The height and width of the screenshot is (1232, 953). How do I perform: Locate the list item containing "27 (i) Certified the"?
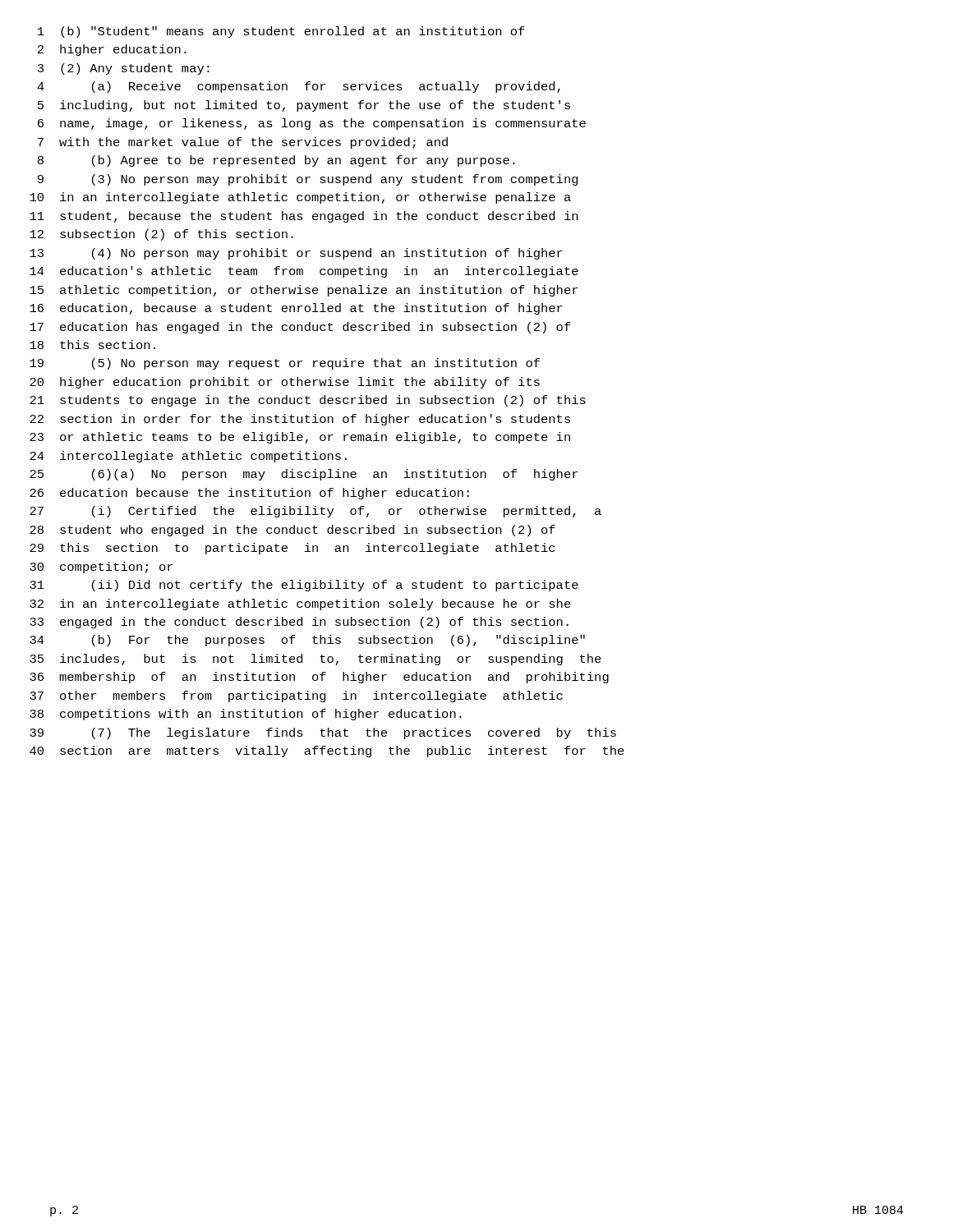tap(476, 540)
